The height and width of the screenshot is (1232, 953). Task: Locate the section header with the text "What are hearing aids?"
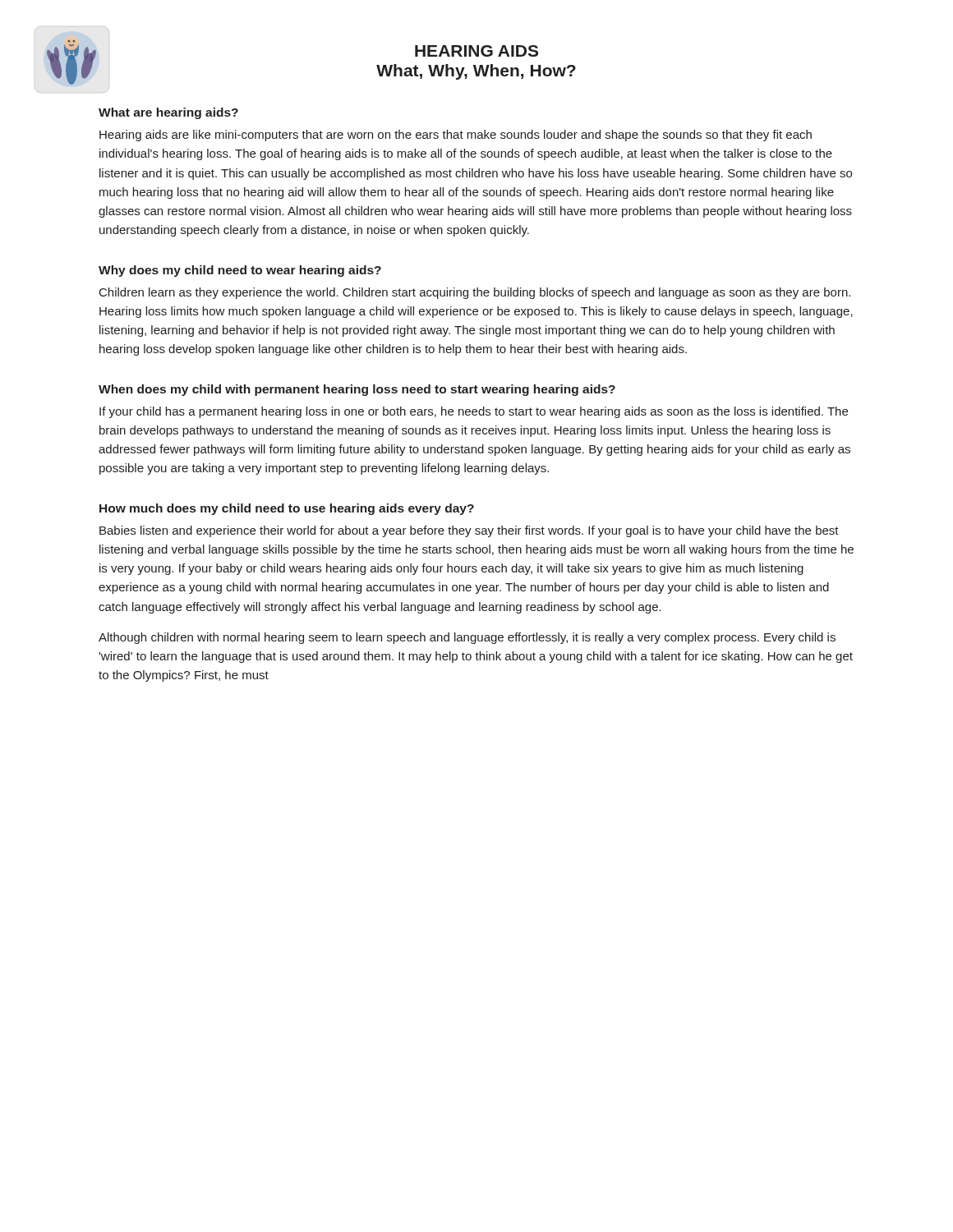pos(169,112)
